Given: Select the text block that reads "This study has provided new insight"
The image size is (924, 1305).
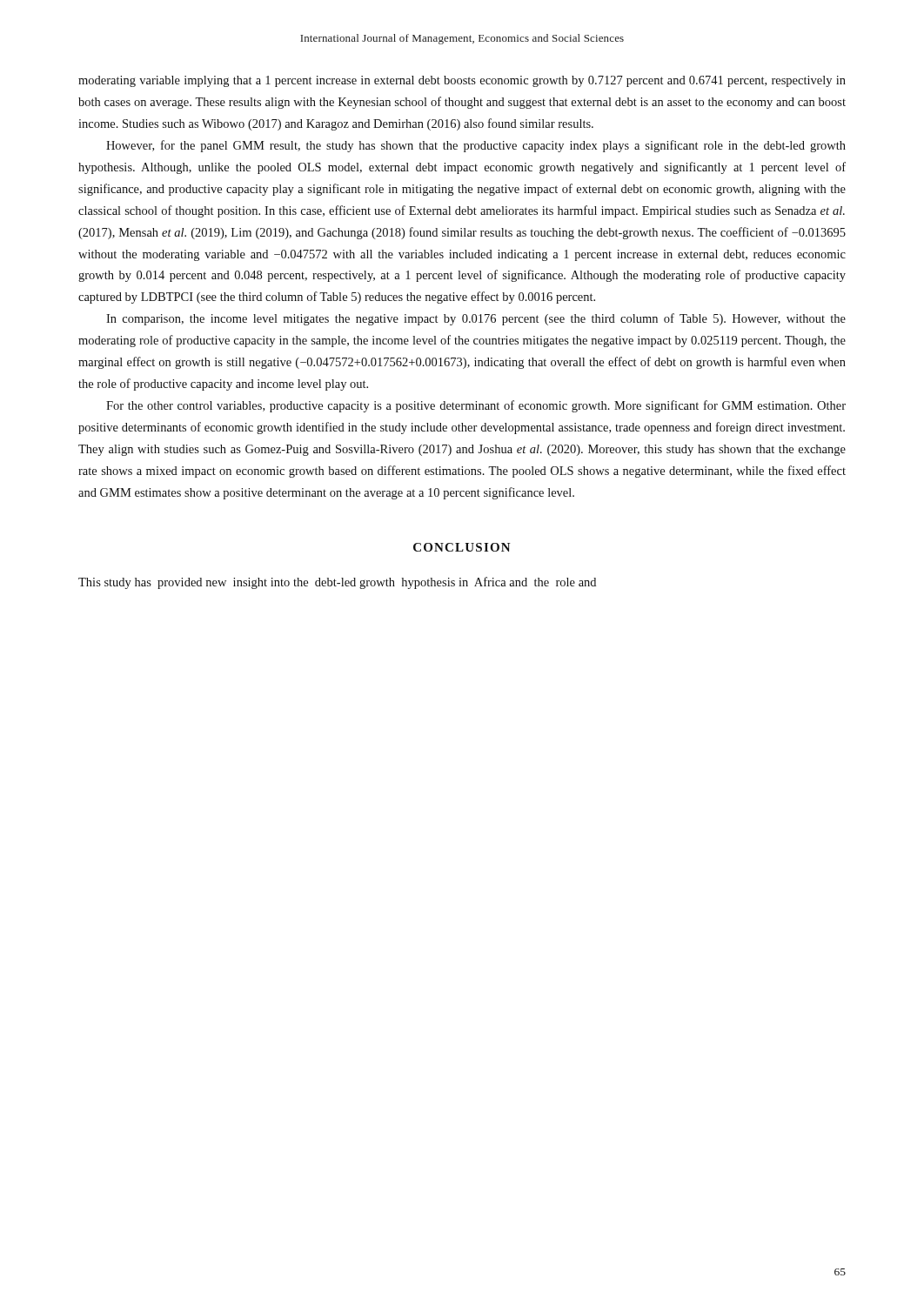Looking at the screenshot, I should coord(337,582).
